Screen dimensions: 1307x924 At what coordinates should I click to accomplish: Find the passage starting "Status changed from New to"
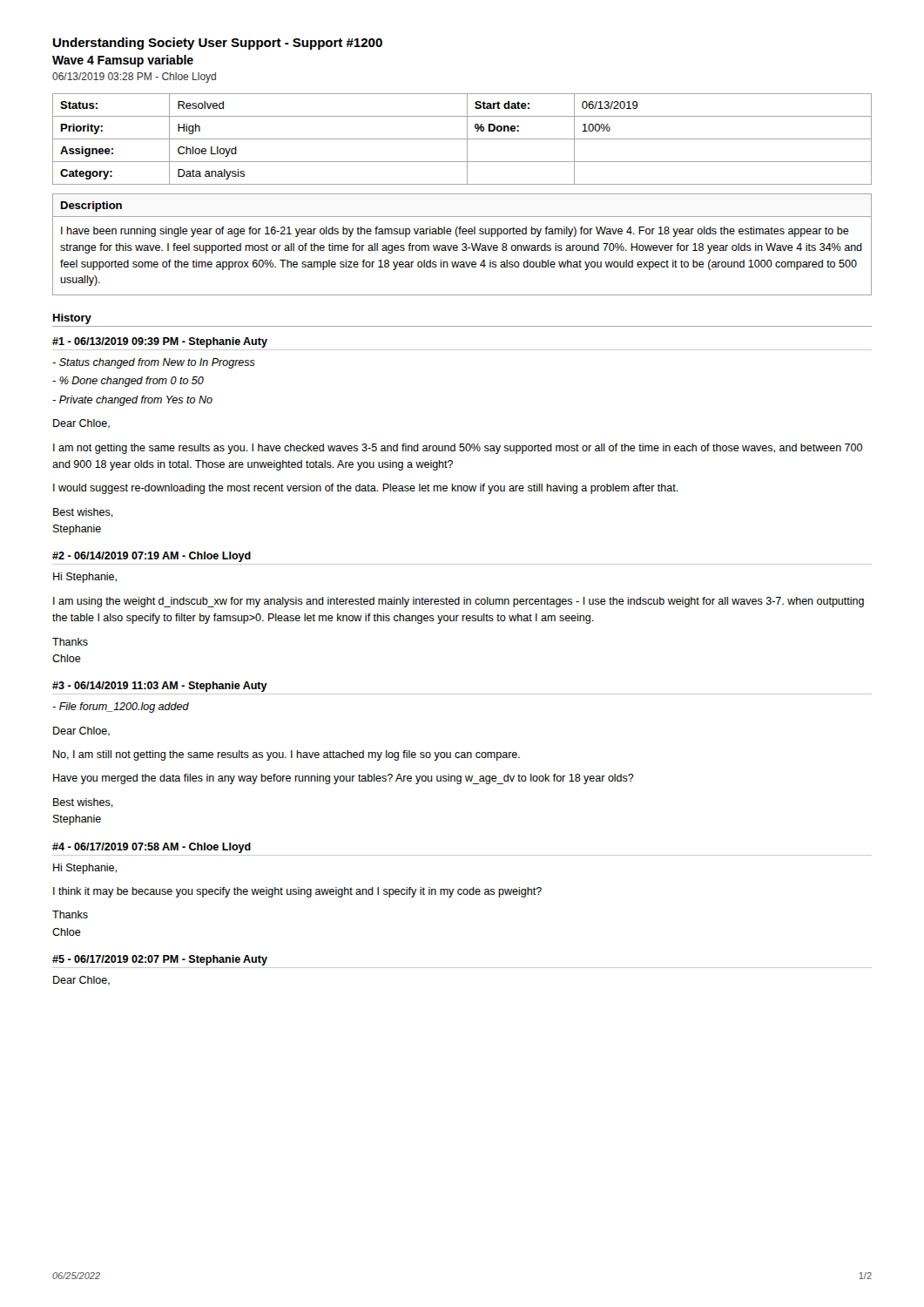click(154, 362)
